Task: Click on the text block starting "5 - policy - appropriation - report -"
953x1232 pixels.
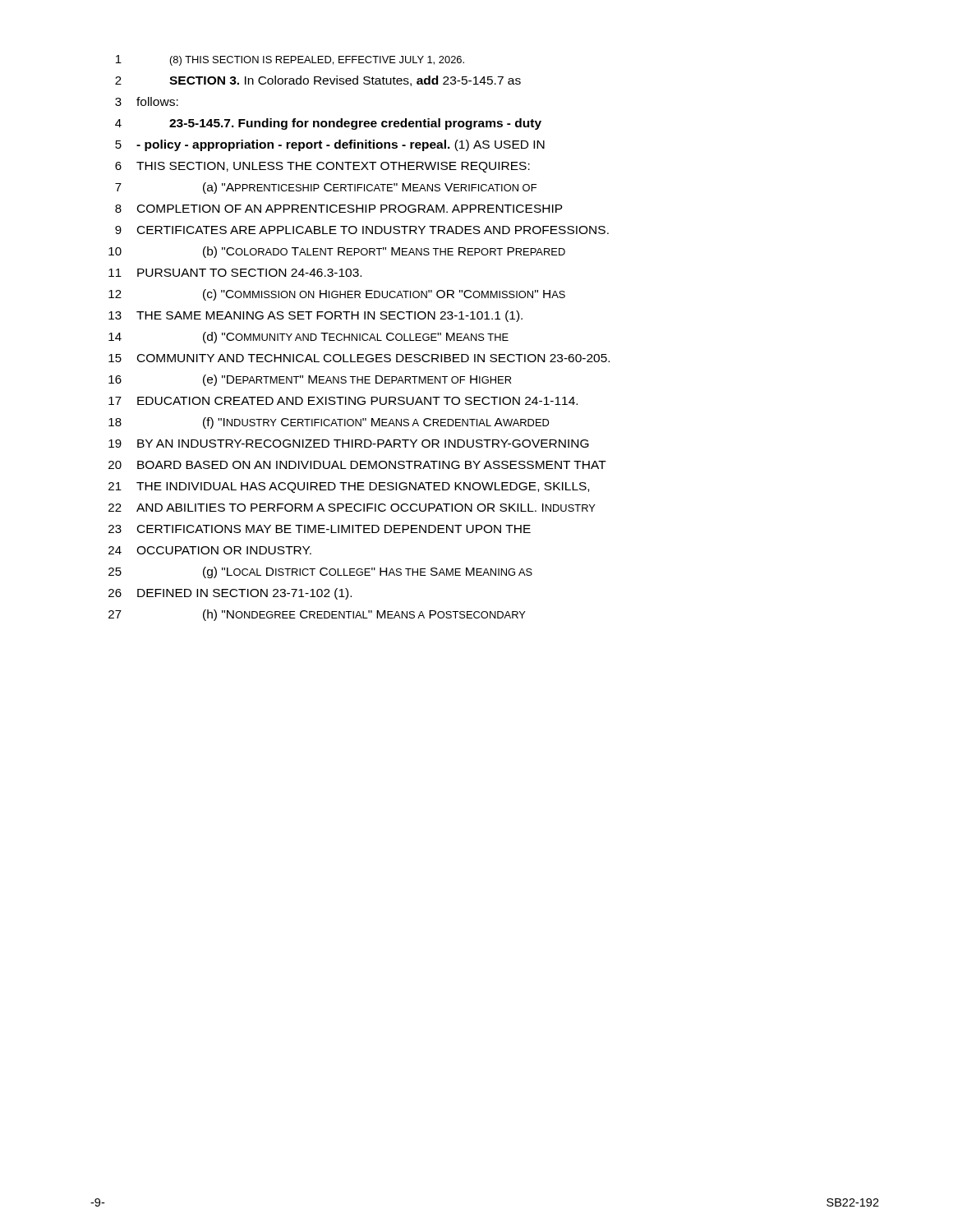Action: (x=485, y=145)
